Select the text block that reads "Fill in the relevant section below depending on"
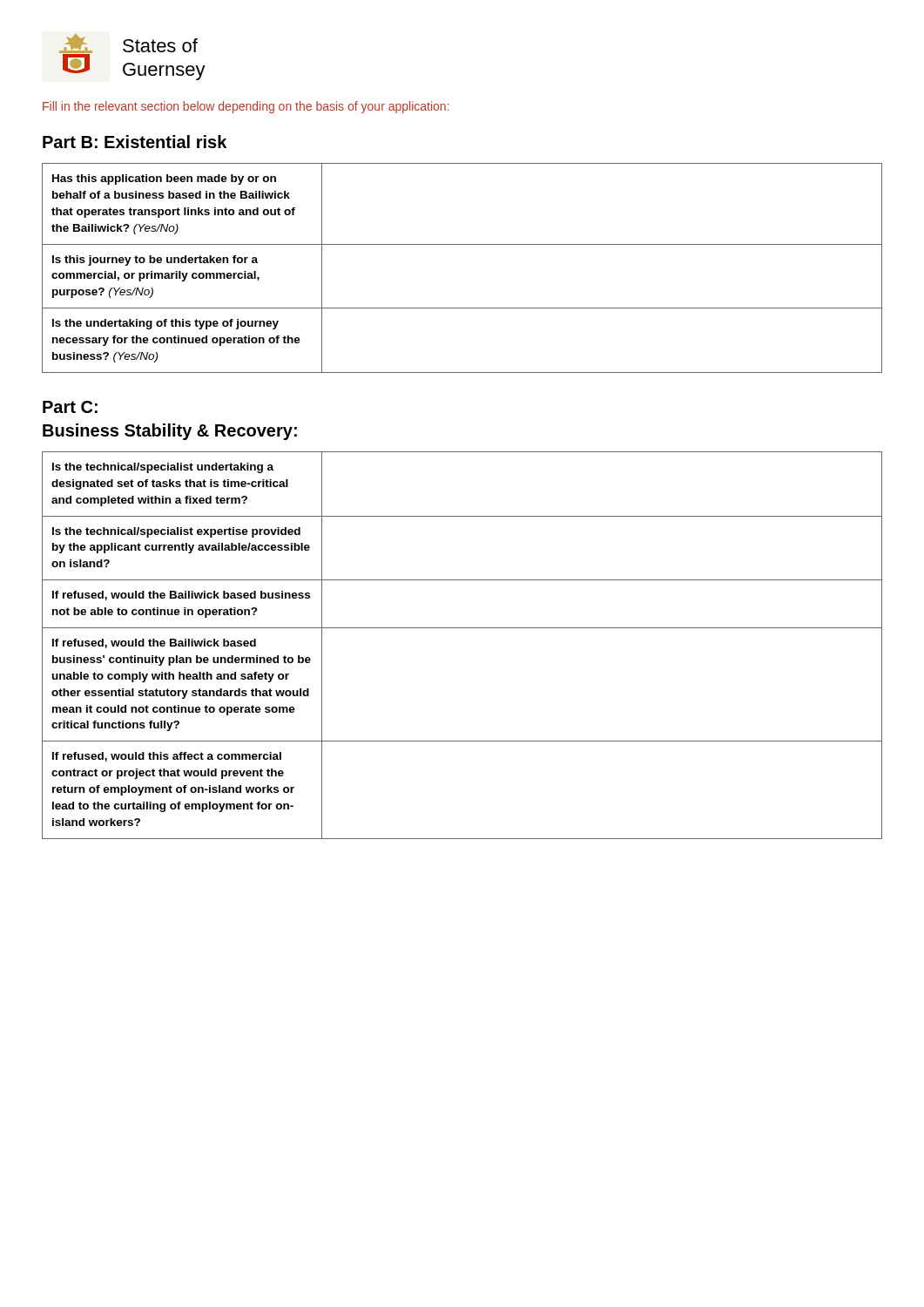This screenshot has width=924, height=1307. point(246,106)
